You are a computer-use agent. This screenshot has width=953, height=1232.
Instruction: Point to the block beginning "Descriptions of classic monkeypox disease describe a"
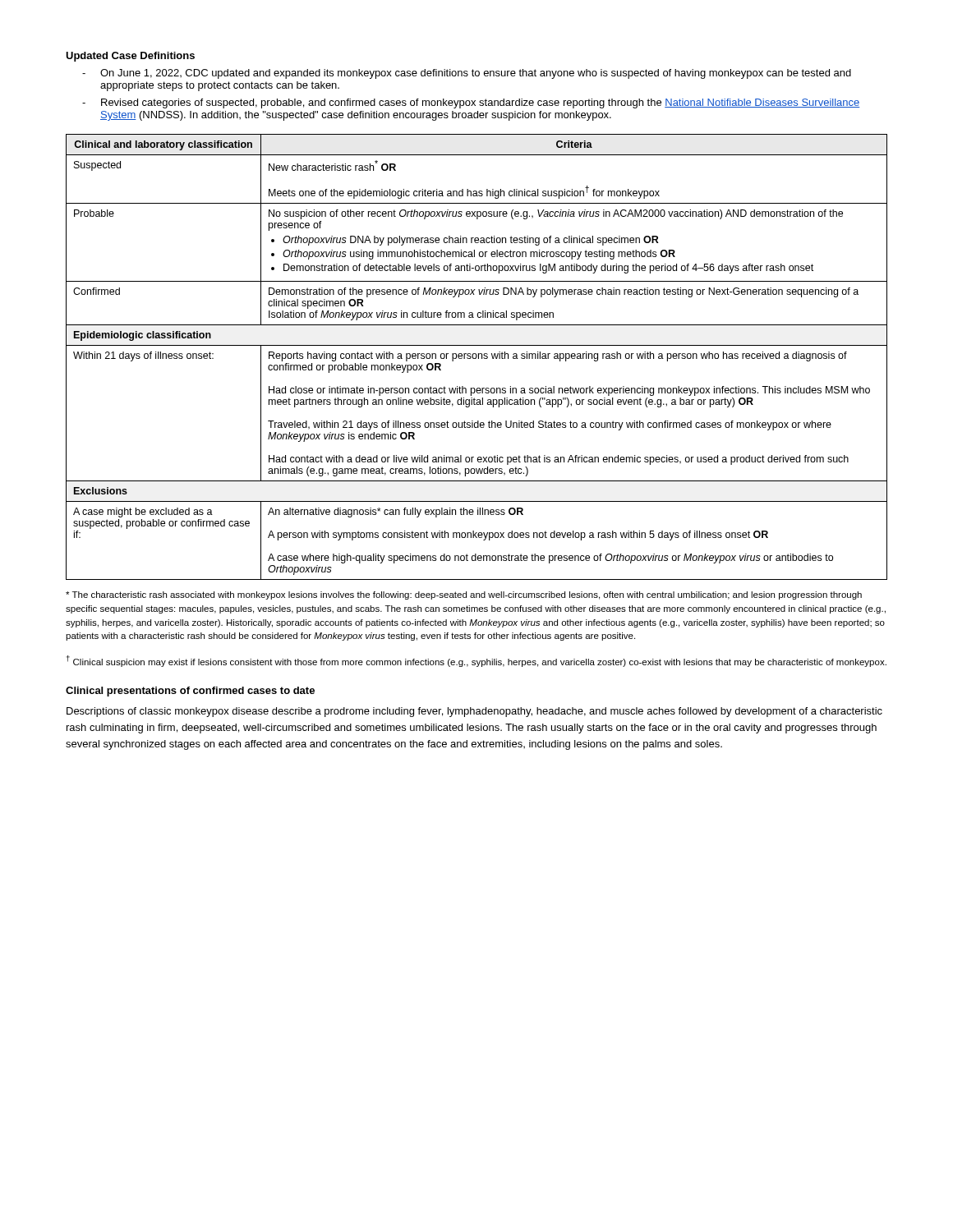[474, 727]
